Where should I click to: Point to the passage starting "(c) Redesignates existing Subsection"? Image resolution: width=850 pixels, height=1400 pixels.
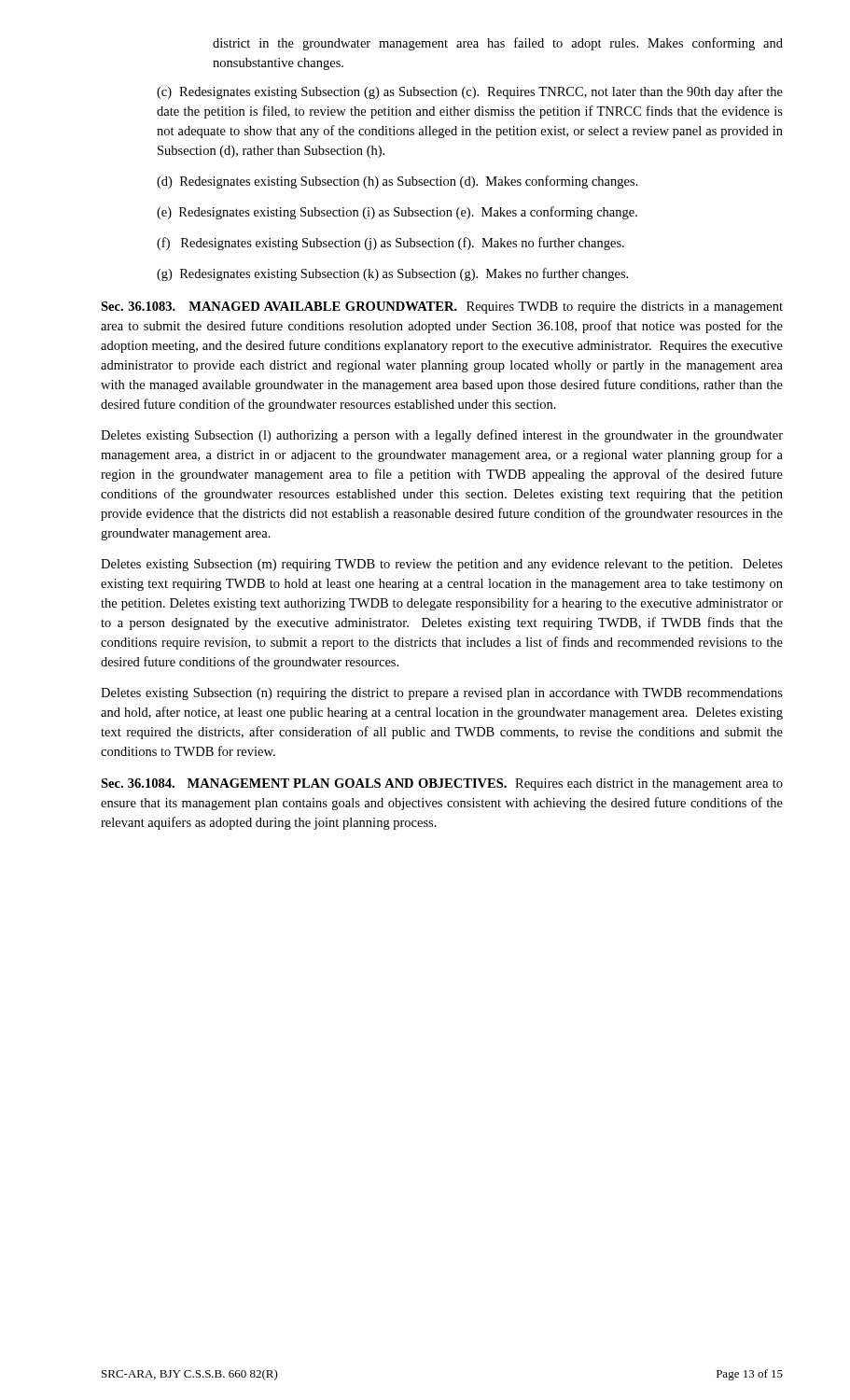tap(470, 121)
